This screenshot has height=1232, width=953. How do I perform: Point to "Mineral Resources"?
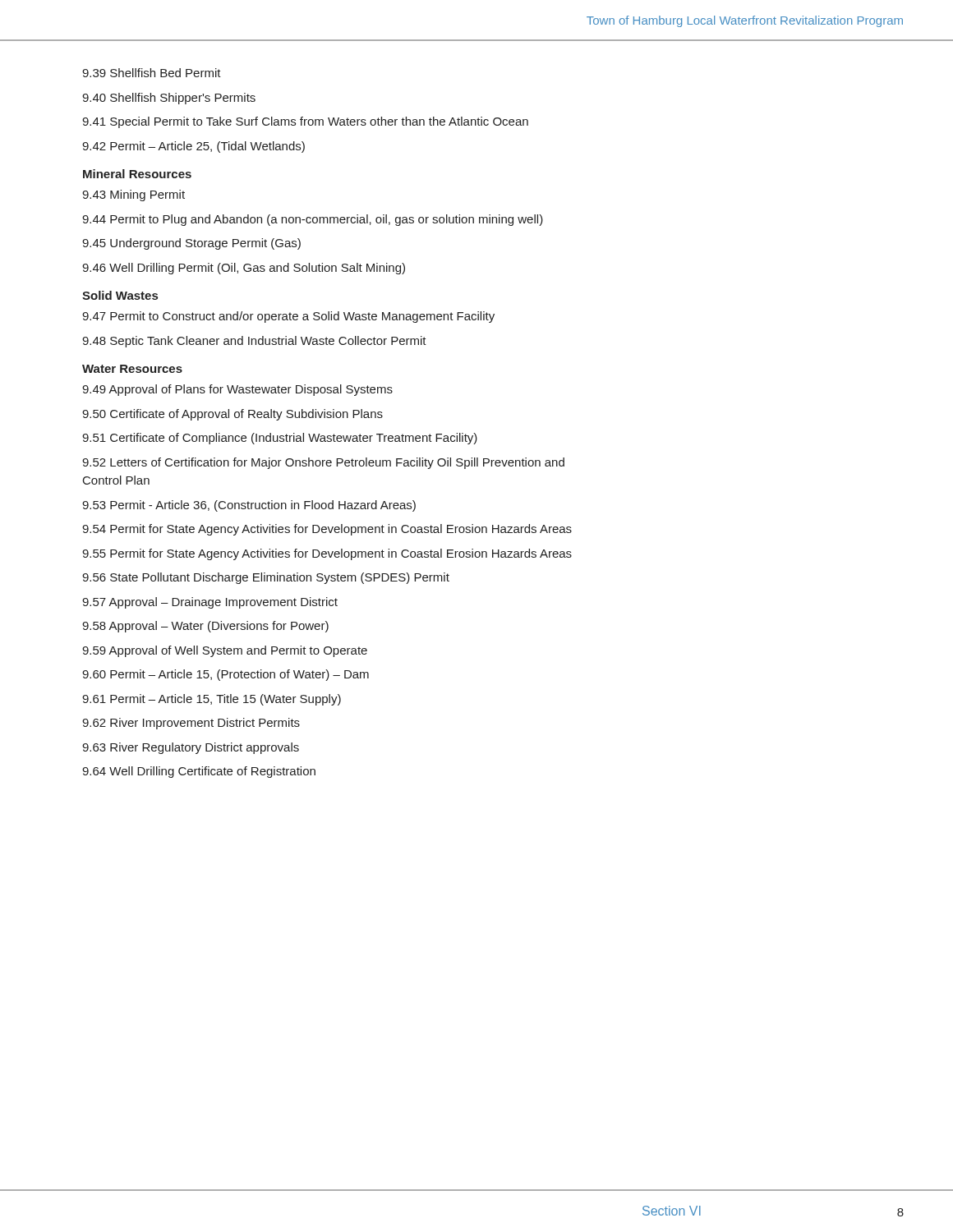[x=137, y=174]
